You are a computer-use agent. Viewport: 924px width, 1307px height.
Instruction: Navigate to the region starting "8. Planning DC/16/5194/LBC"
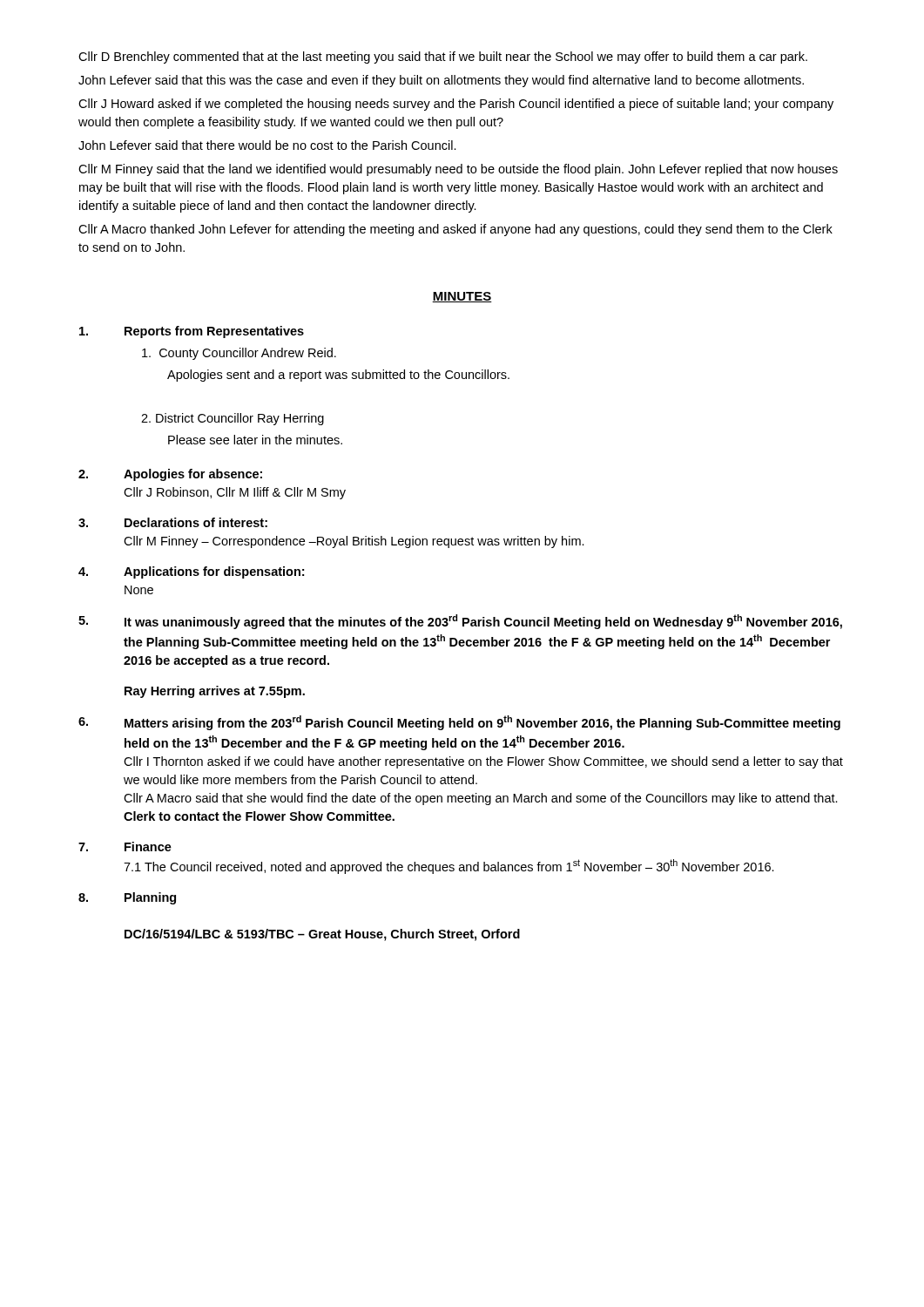point(127,898)
